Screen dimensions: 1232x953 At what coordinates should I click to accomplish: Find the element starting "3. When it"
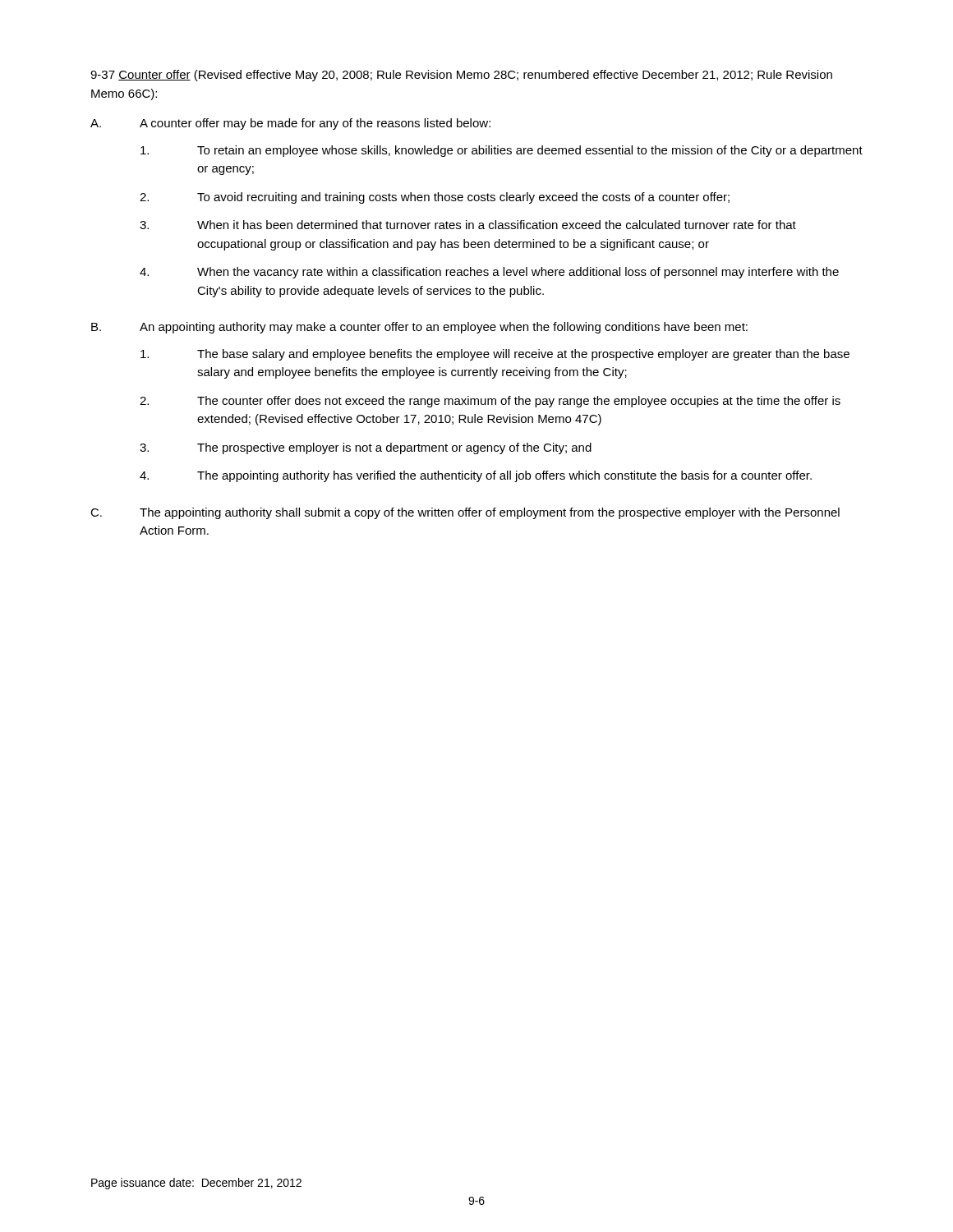(501, 234)
